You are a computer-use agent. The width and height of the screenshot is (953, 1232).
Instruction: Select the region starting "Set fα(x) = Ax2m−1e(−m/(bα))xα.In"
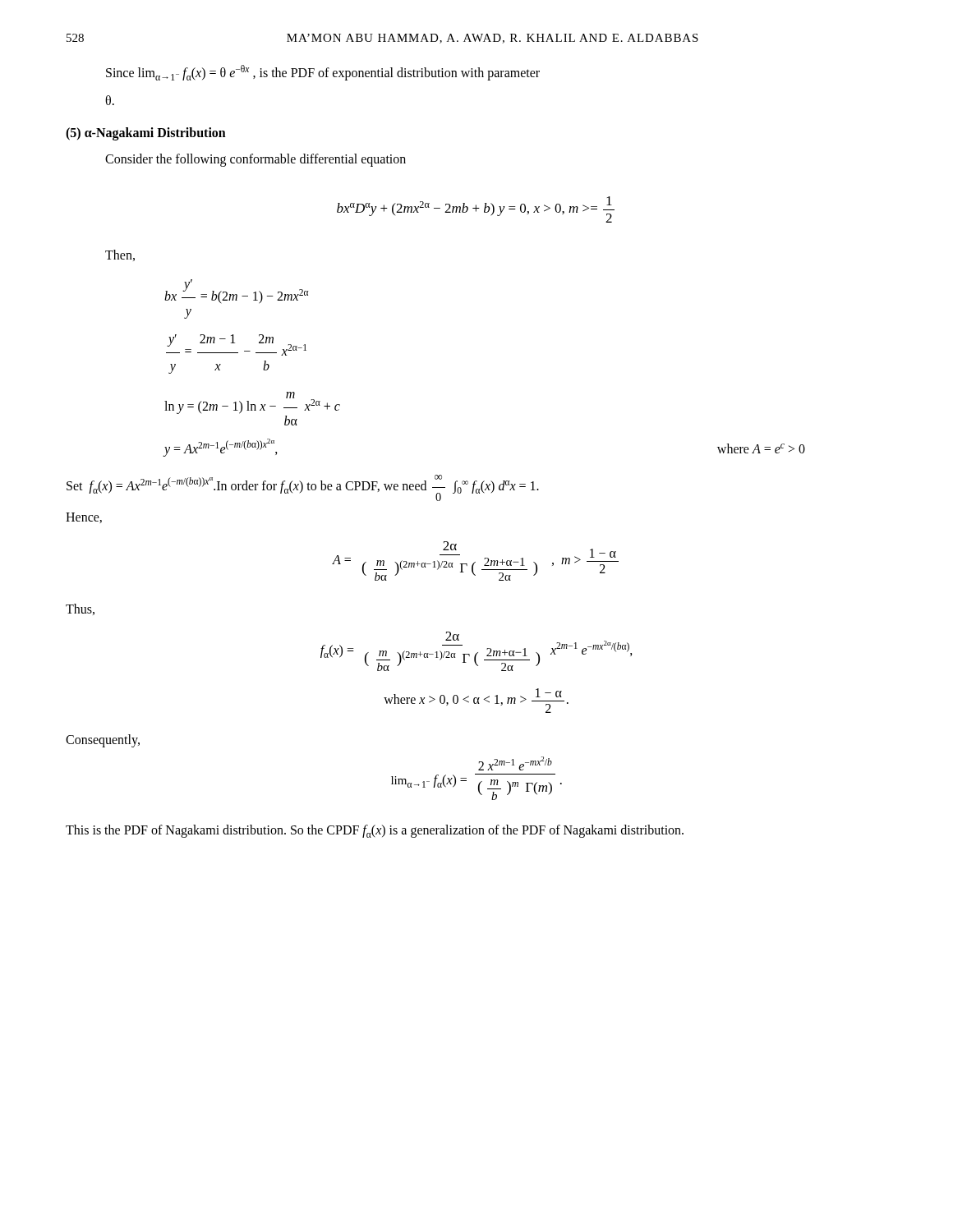(x=303, y=486)
